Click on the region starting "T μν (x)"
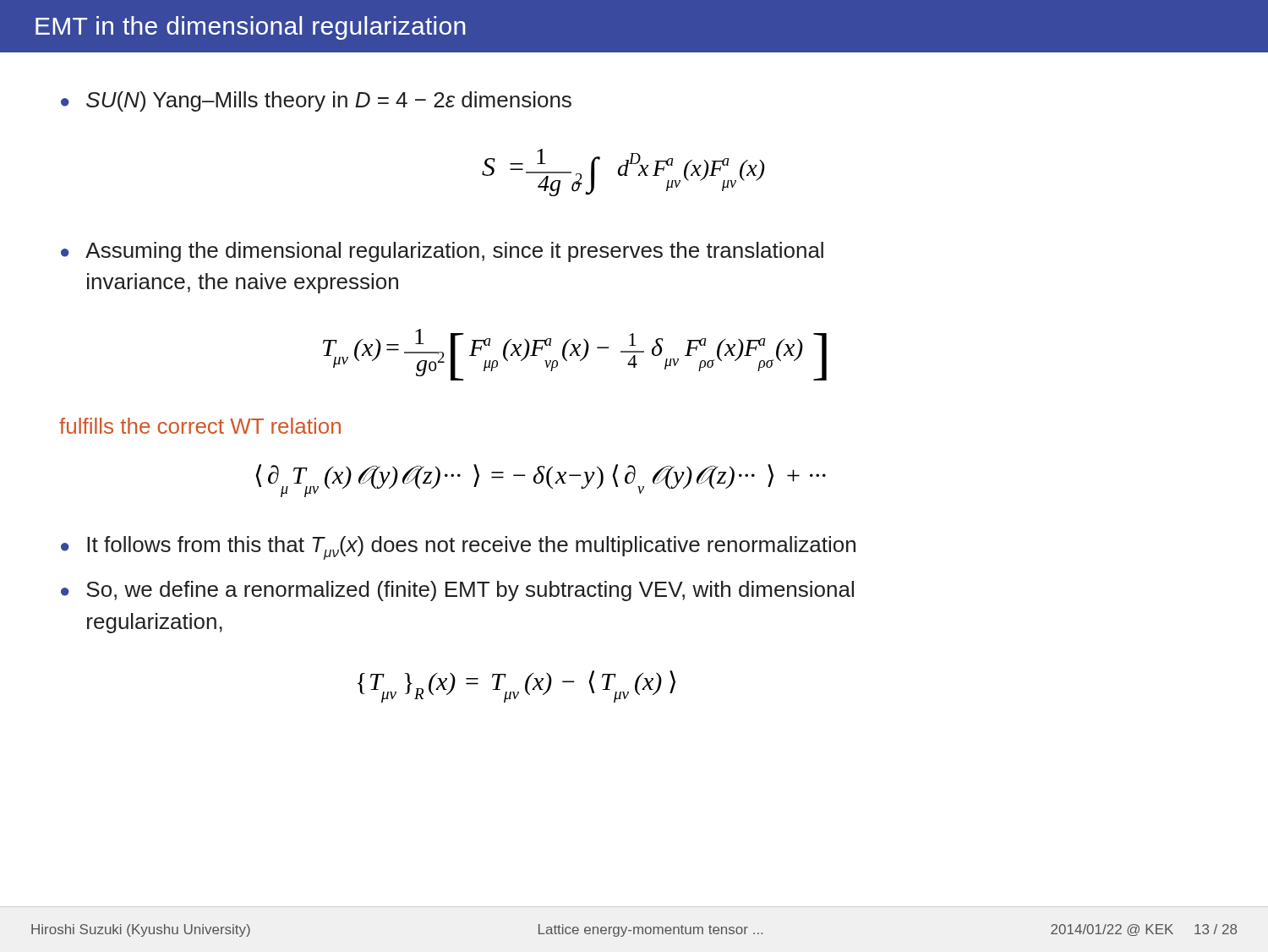This screenshot has height=952, width=1268. 634,349
